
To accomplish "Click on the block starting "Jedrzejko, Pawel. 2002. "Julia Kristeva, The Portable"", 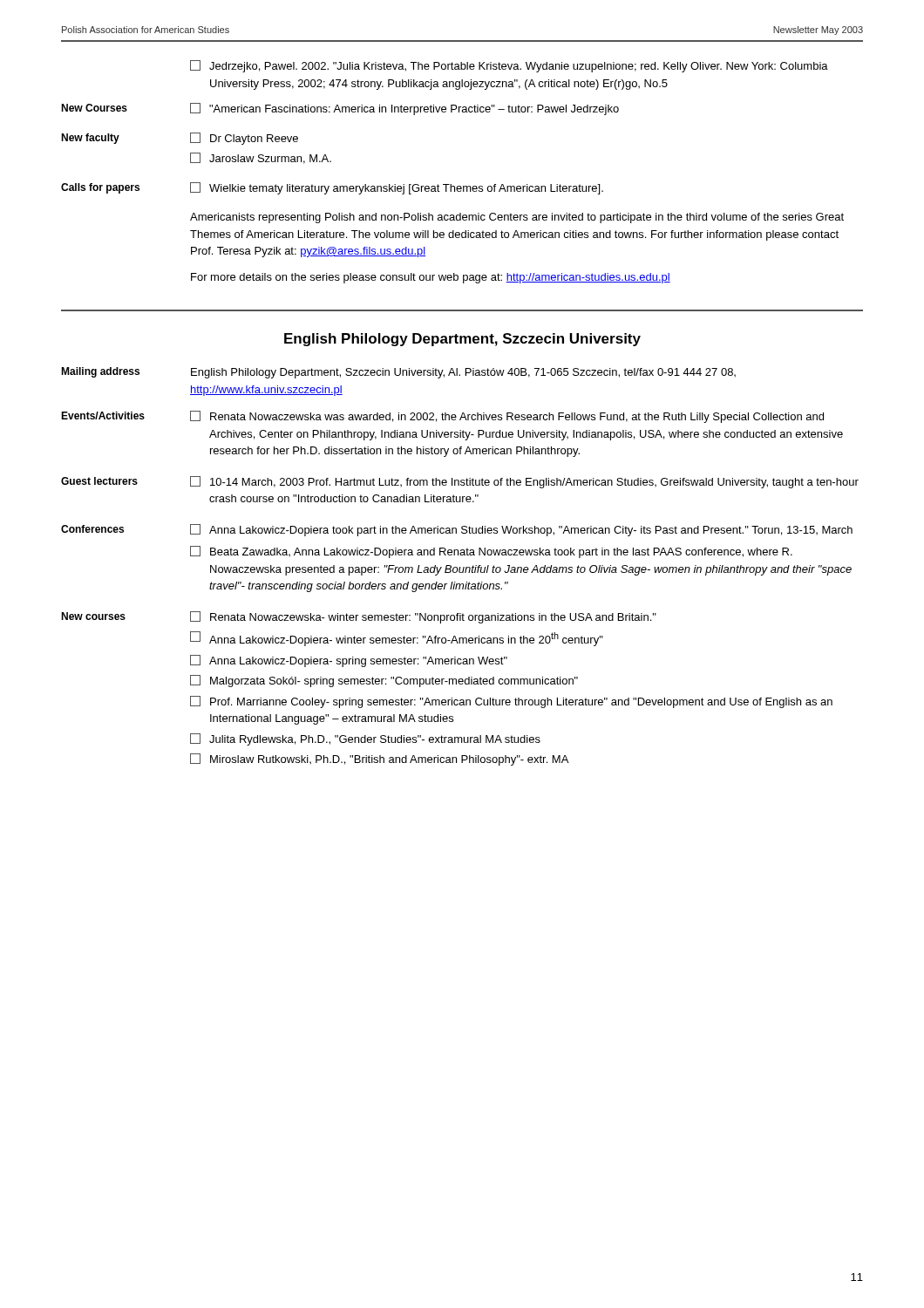I will (x=527, y=75).
